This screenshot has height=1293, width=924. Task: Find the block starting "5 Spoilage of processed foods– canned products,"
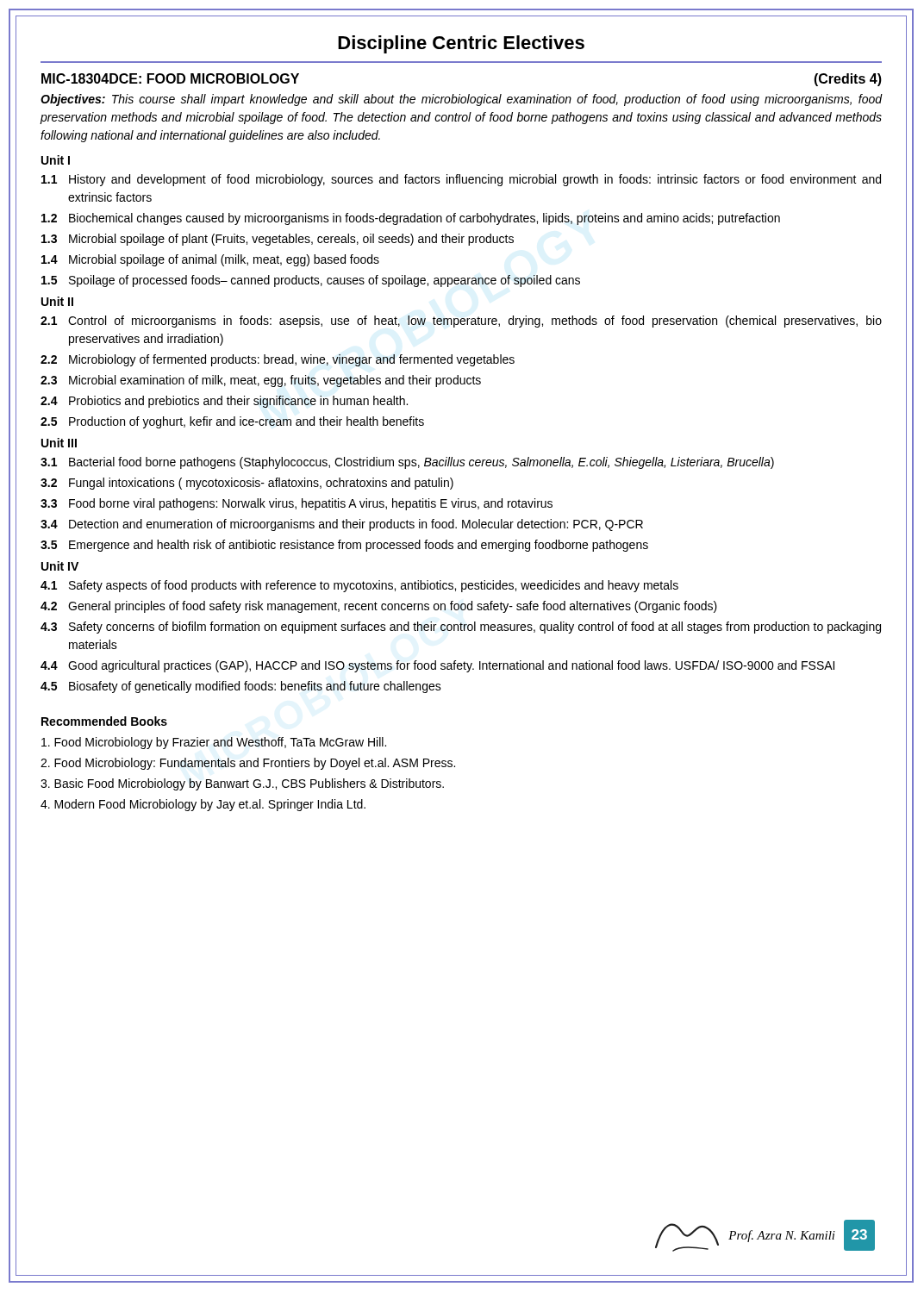461,281
